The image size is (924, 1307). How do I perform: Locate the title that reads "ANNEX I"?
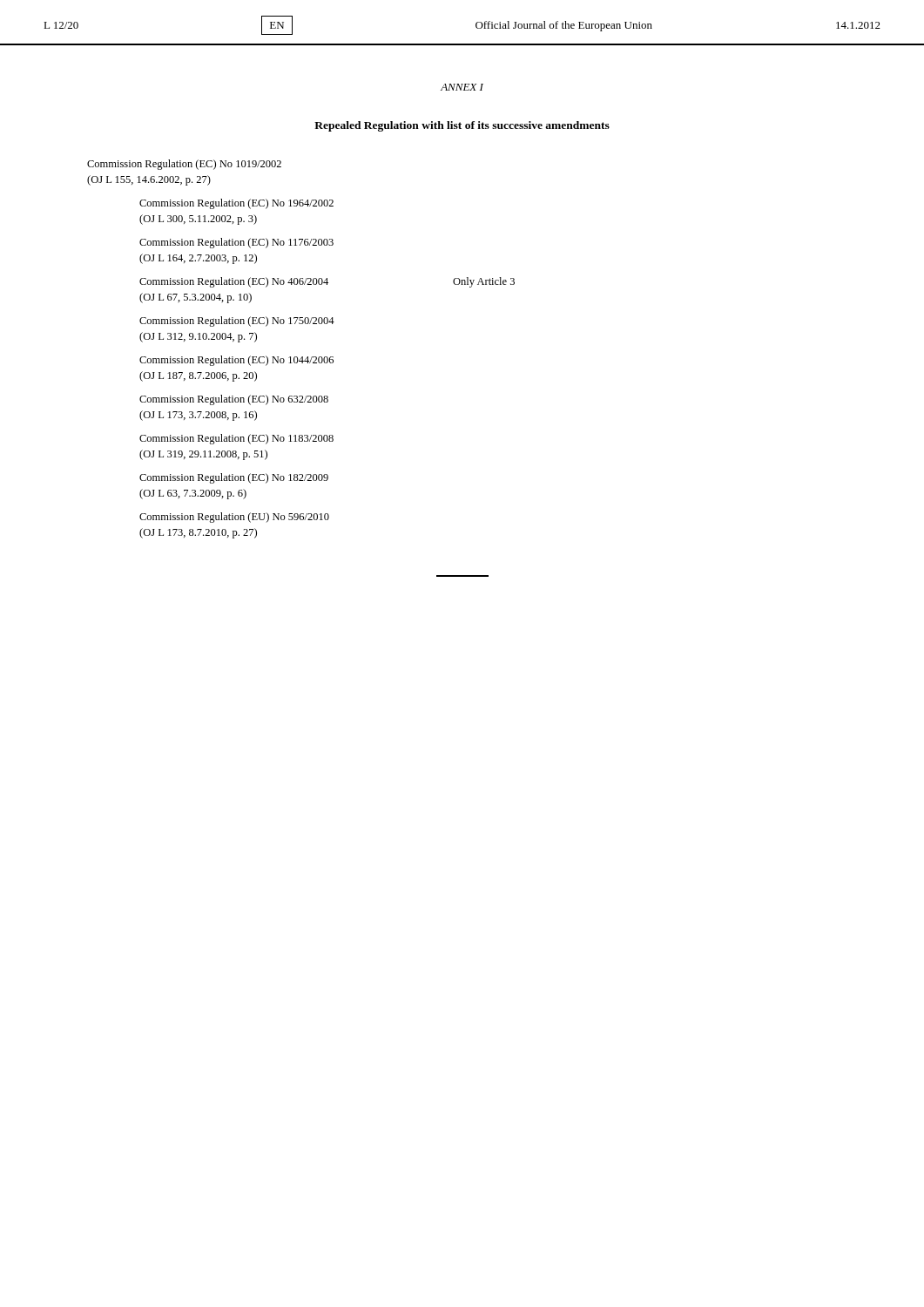click(462, 87)
